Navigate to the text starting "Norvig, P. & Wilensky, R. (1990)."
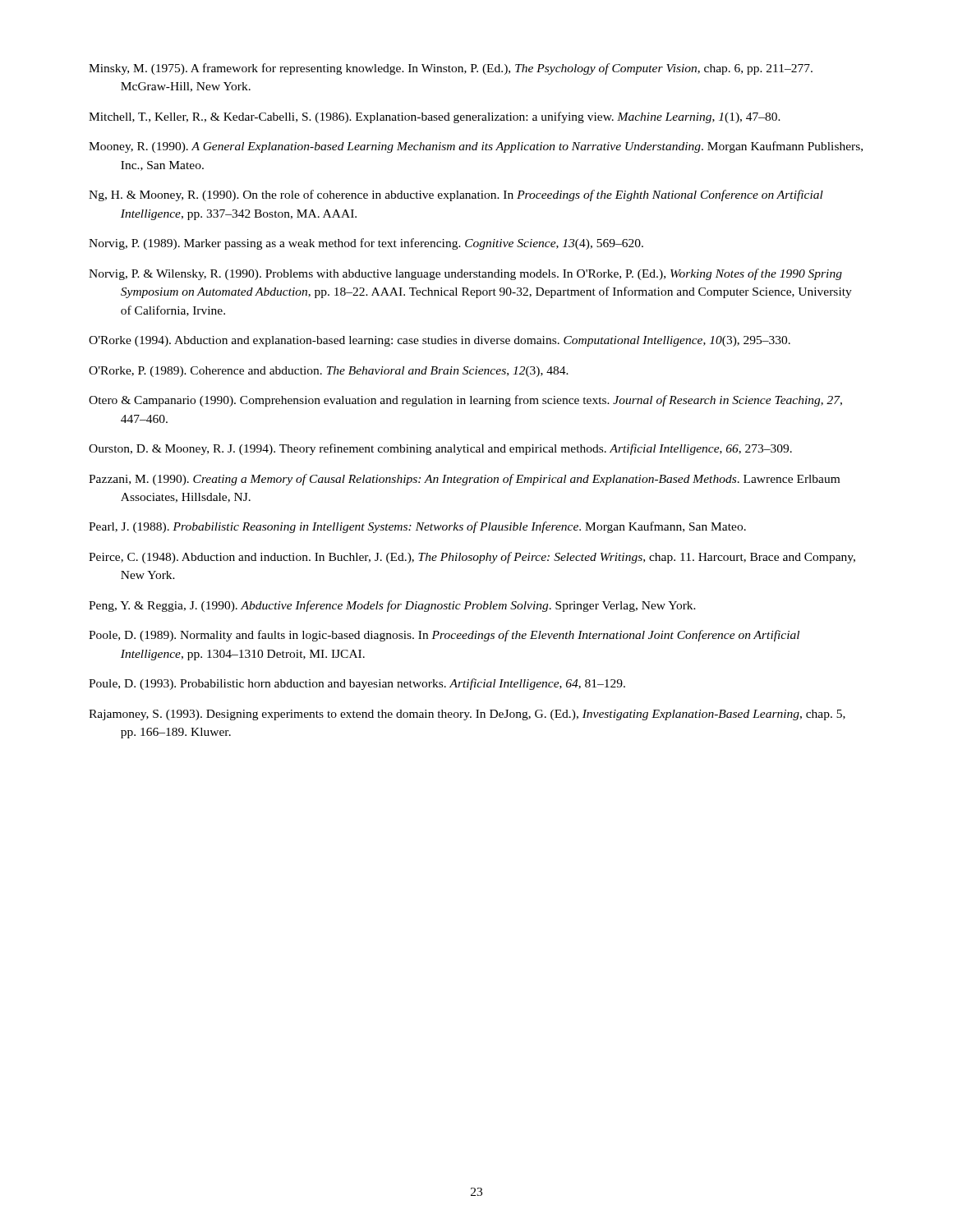 tap(470, 291)
